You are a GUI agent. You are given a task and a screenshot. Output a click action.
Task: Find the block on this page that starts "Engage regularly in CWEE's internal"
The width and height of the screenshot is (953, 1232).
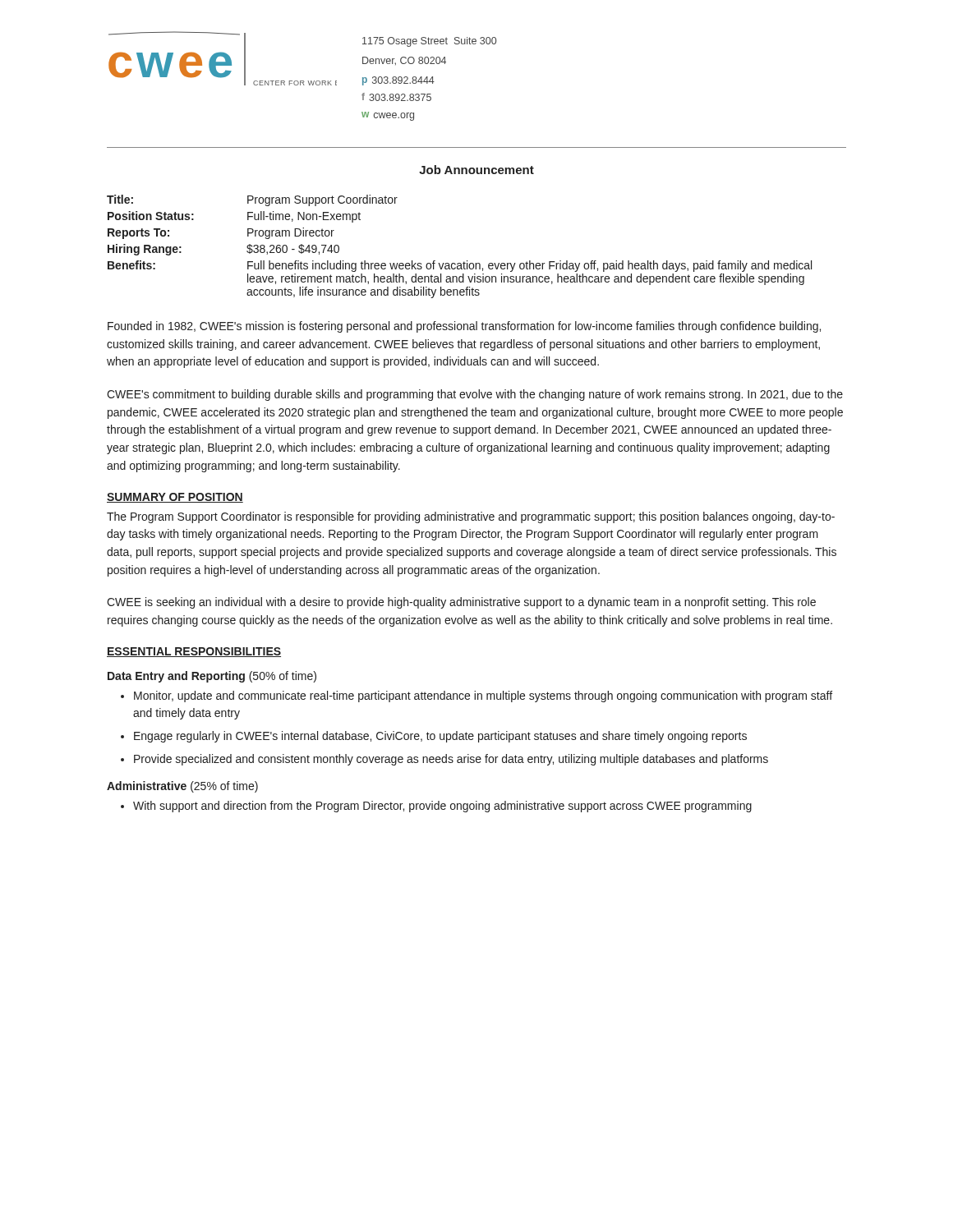(x=440, y=736)
